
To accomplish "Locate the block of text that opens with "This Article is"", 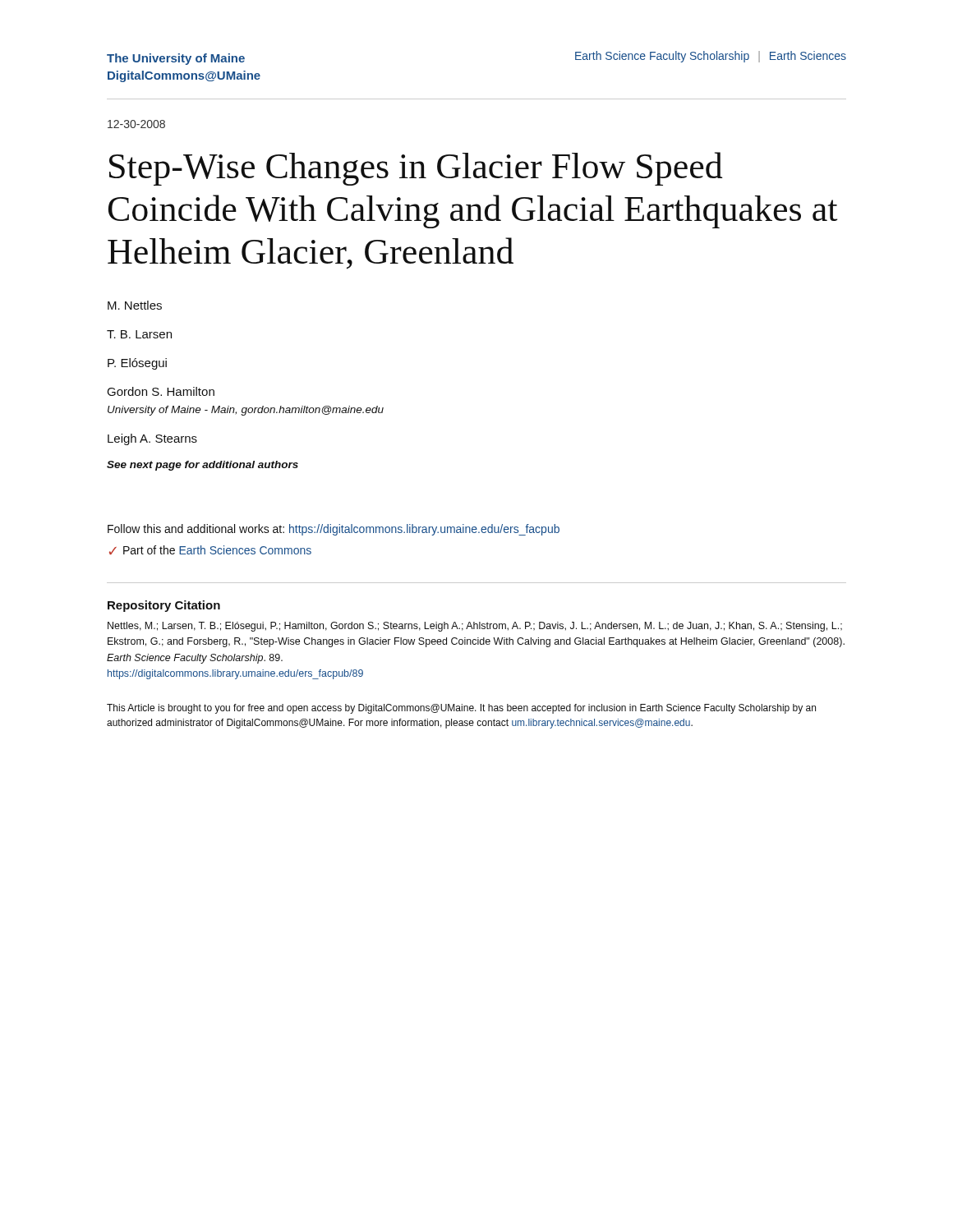I will [462, 715].
